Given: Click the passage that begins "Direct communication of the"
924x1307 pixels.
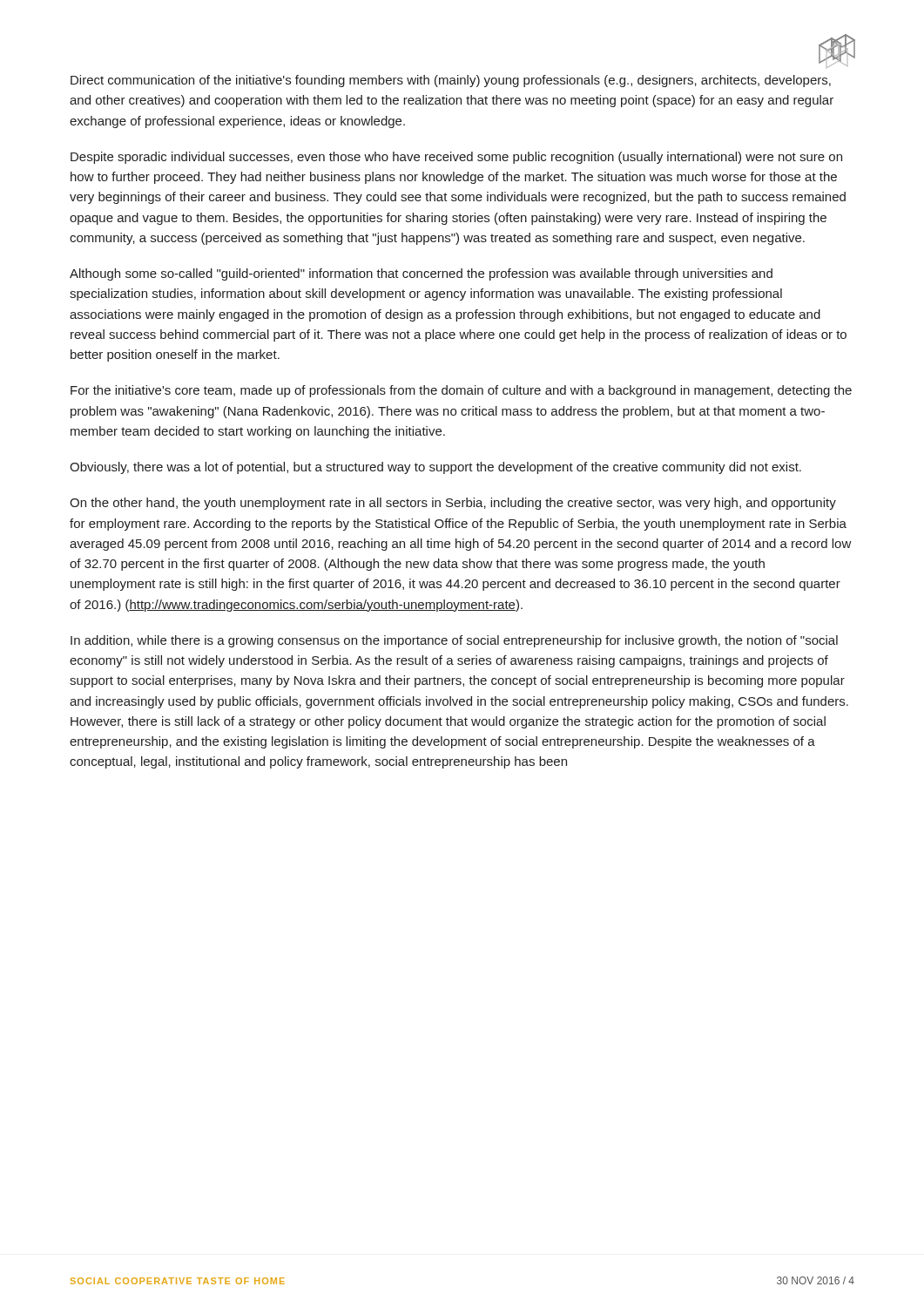Looking at the screenshot, I should (452, 100).
